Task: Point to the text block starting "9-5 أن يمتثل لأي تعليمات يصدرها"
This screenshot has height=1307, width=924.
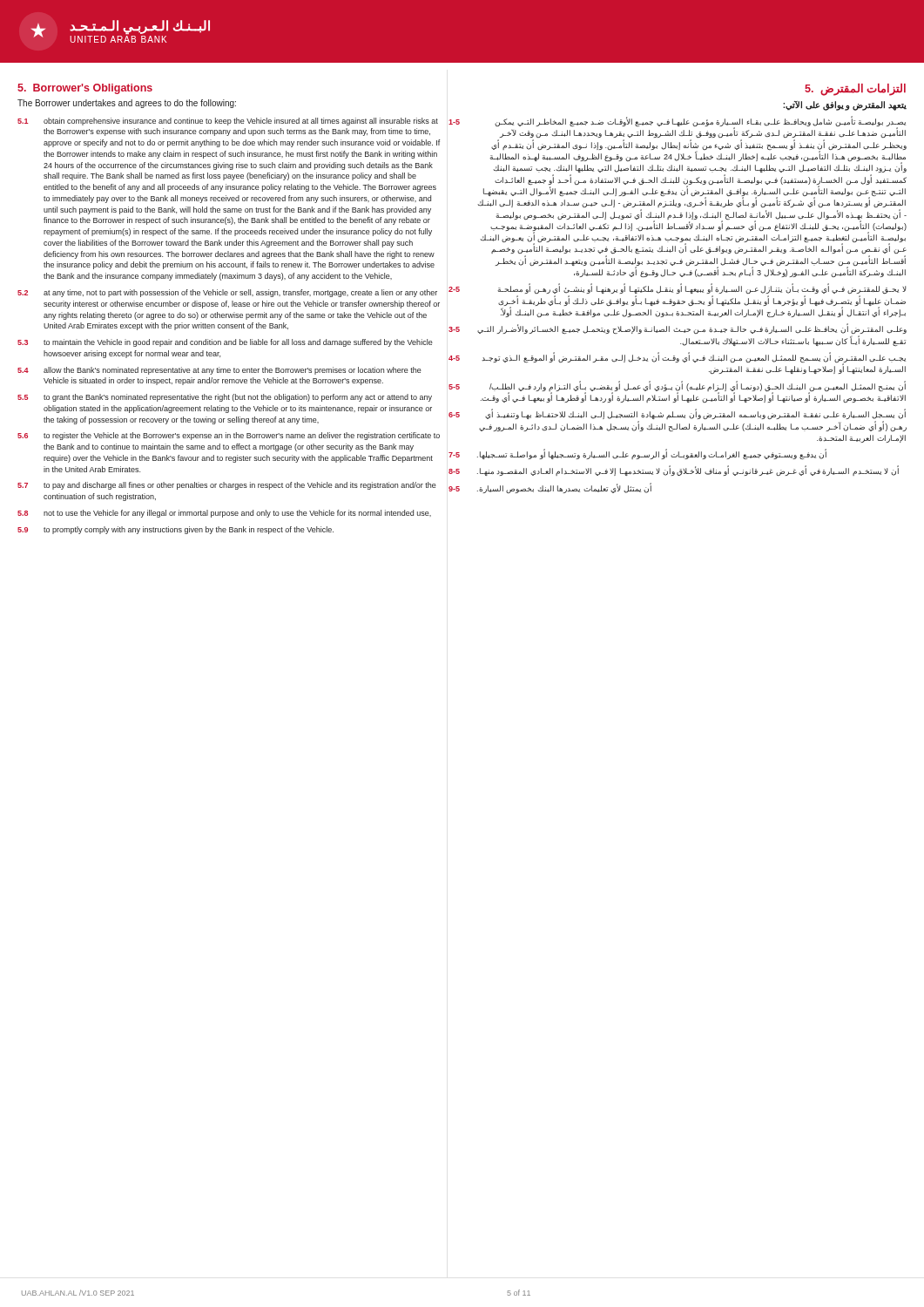Action: pos(550,489)
